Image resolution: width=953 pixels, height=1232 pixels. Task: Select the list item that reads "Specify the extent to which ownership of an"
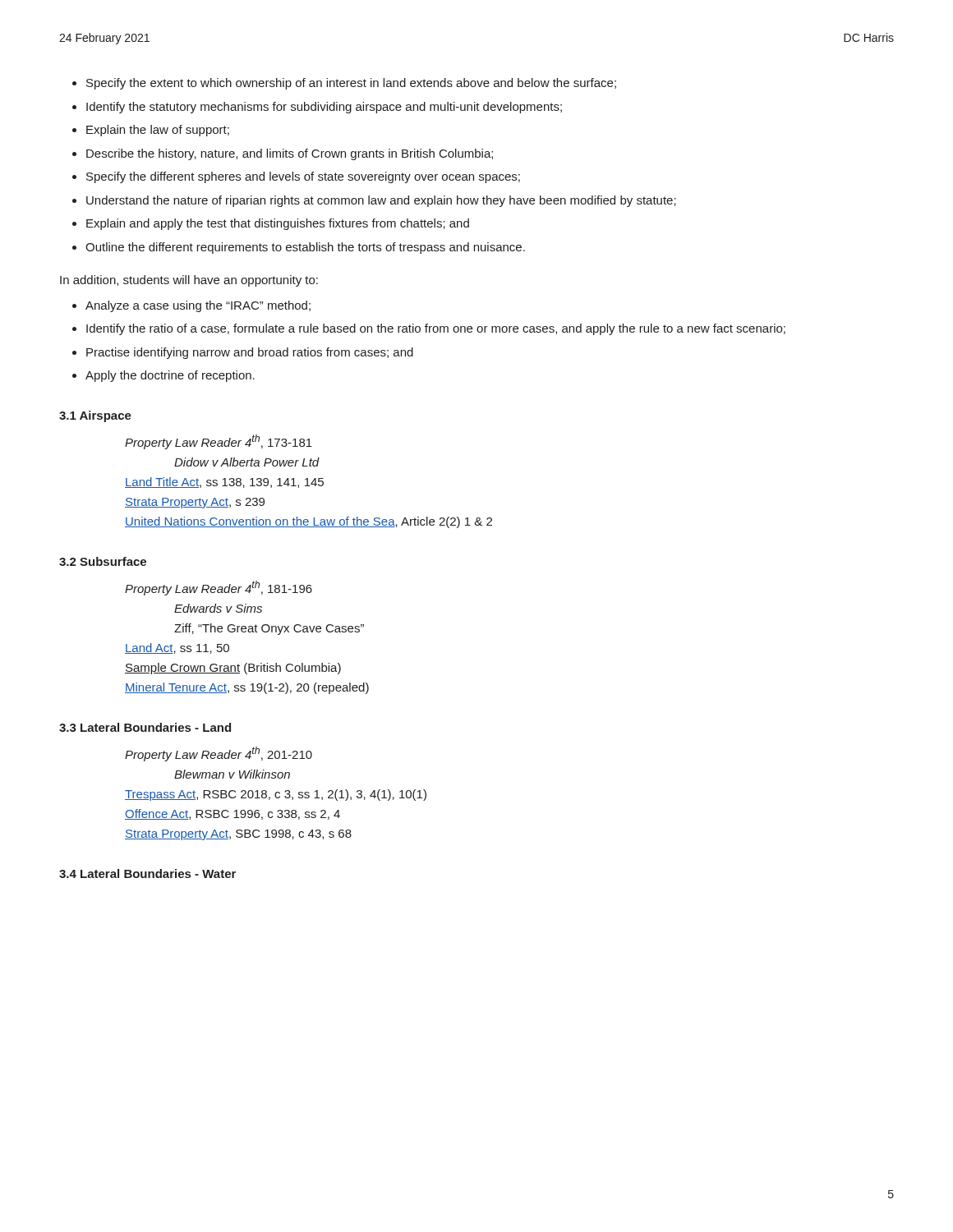[351, 83]
